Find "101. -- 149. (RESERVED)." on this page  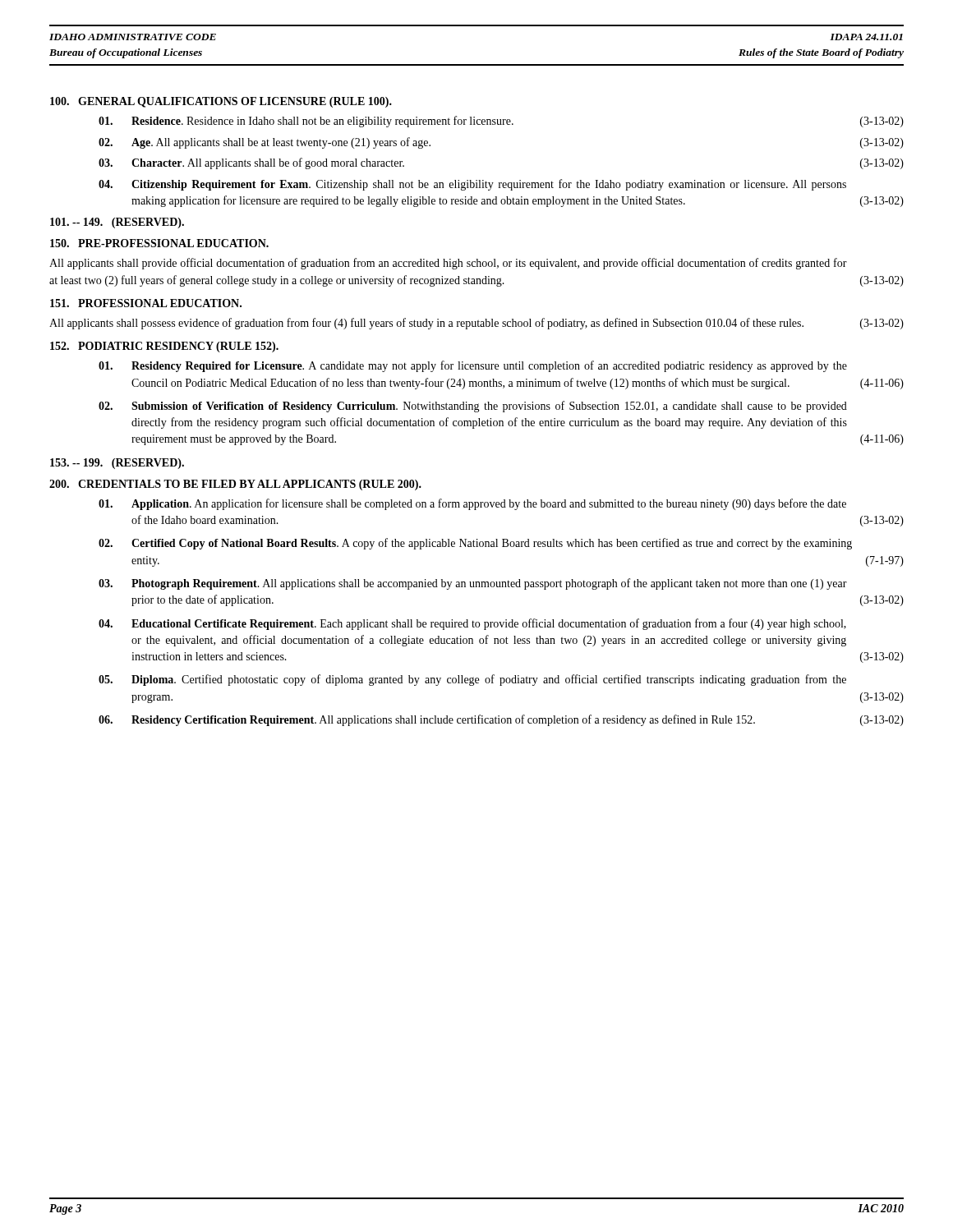[x=117, y=223]
